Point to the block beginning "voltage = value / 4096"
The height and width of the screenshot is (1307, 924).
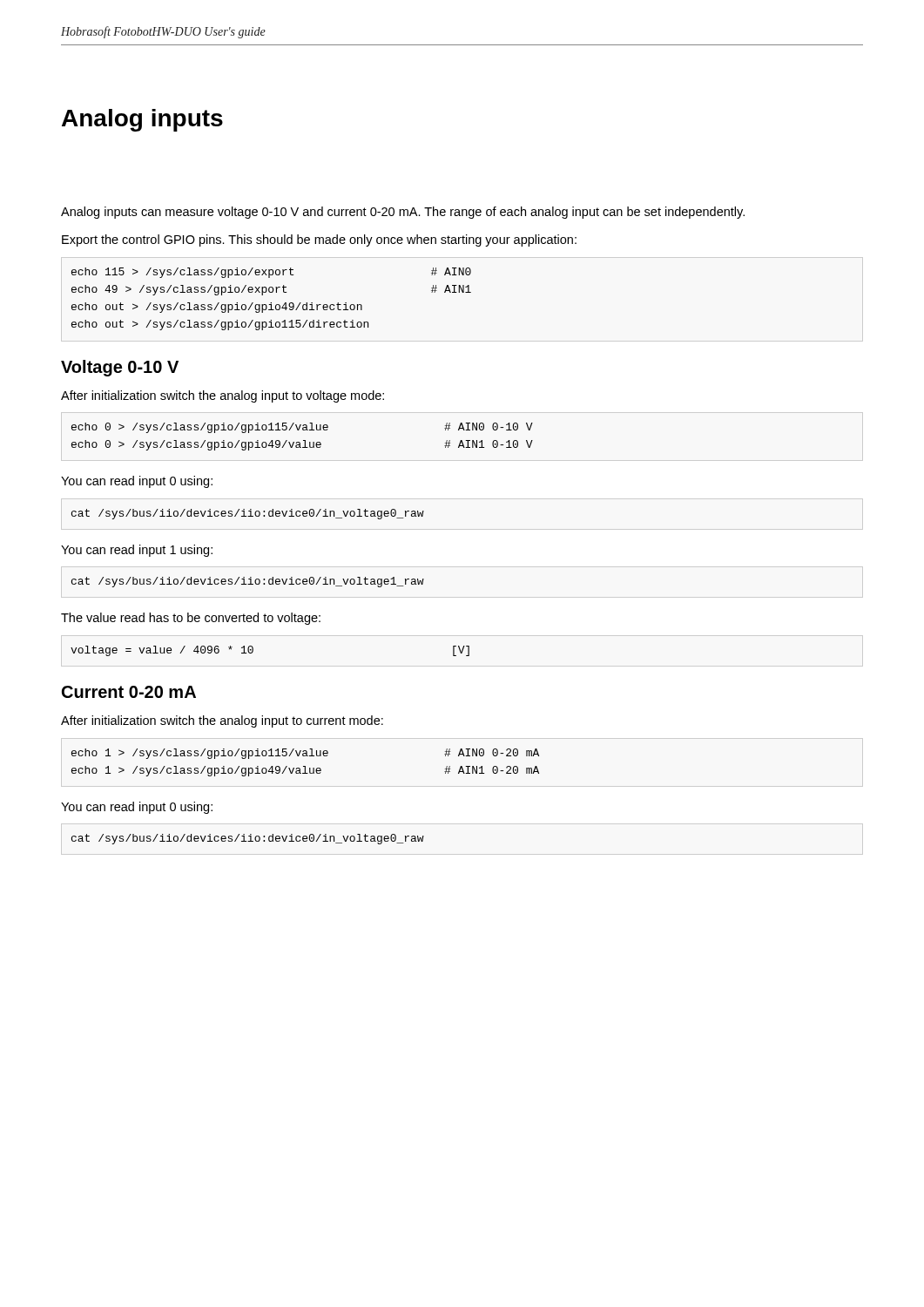click(x=462, y=651)
